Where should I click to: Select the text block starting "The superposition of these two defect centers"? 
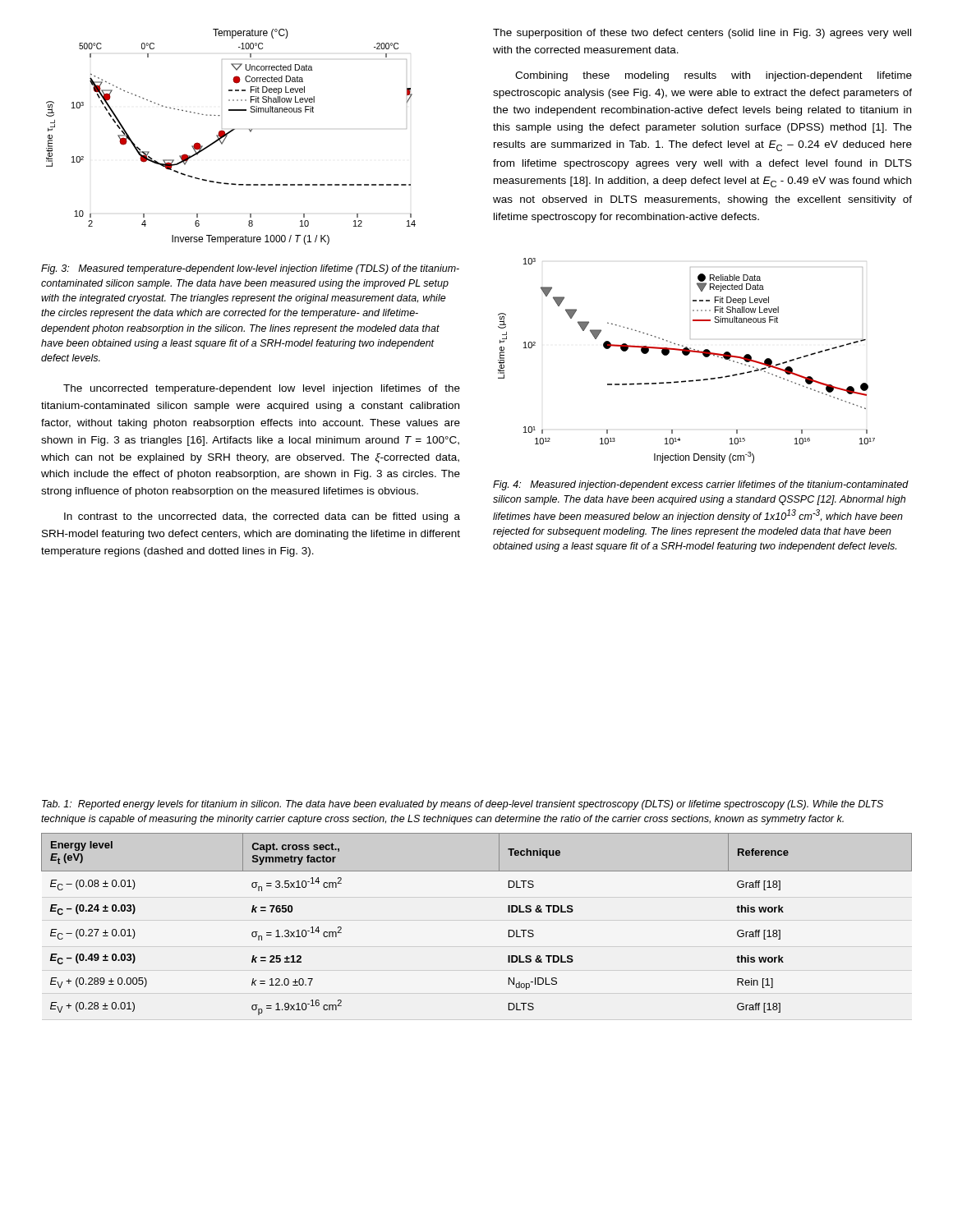click(702, 41)
